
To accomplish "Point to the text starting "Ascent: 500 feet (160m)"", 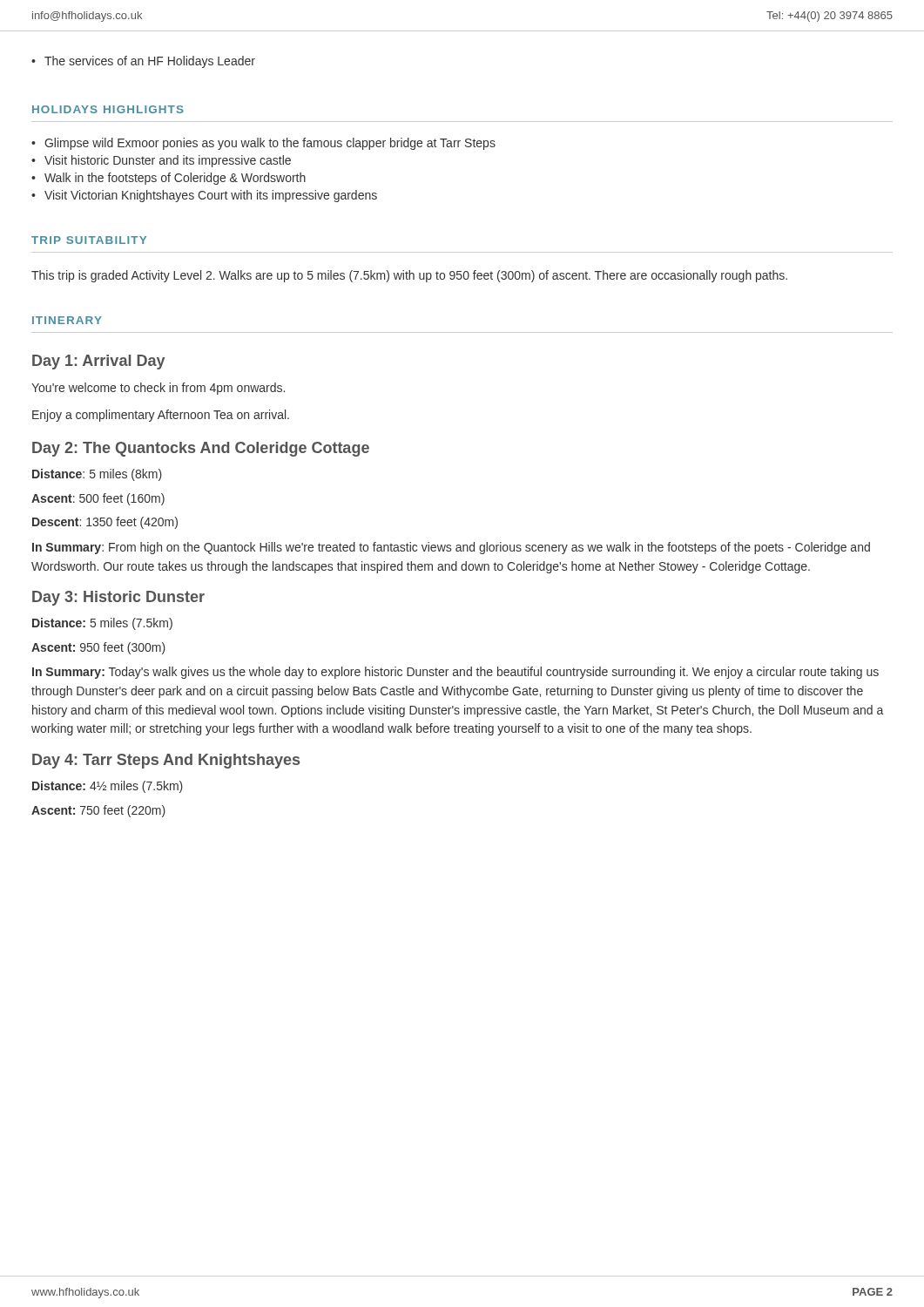I will coord(98,498).
